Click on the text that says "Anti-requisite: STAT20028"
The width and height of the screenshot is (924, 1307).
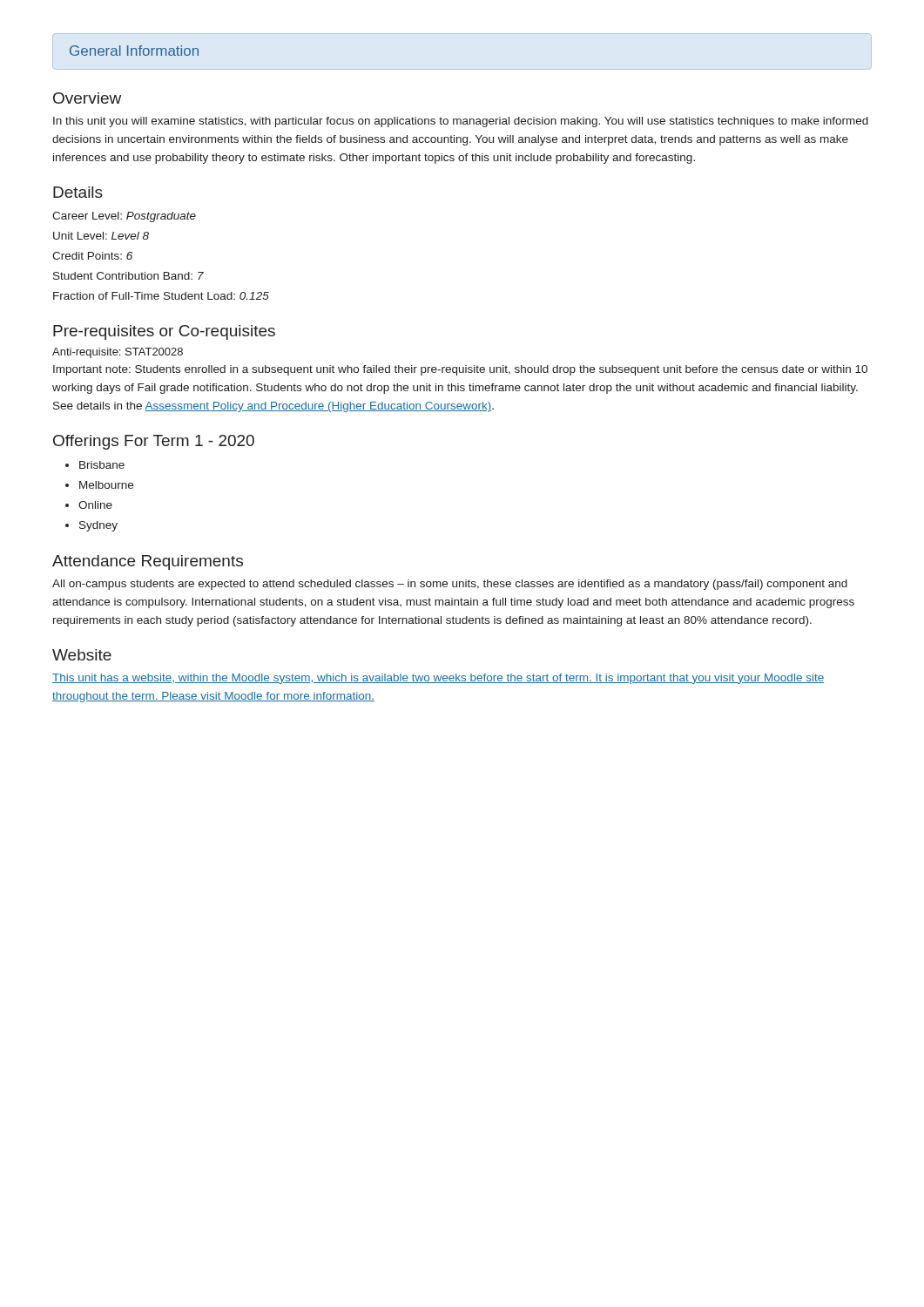[118, 352]
